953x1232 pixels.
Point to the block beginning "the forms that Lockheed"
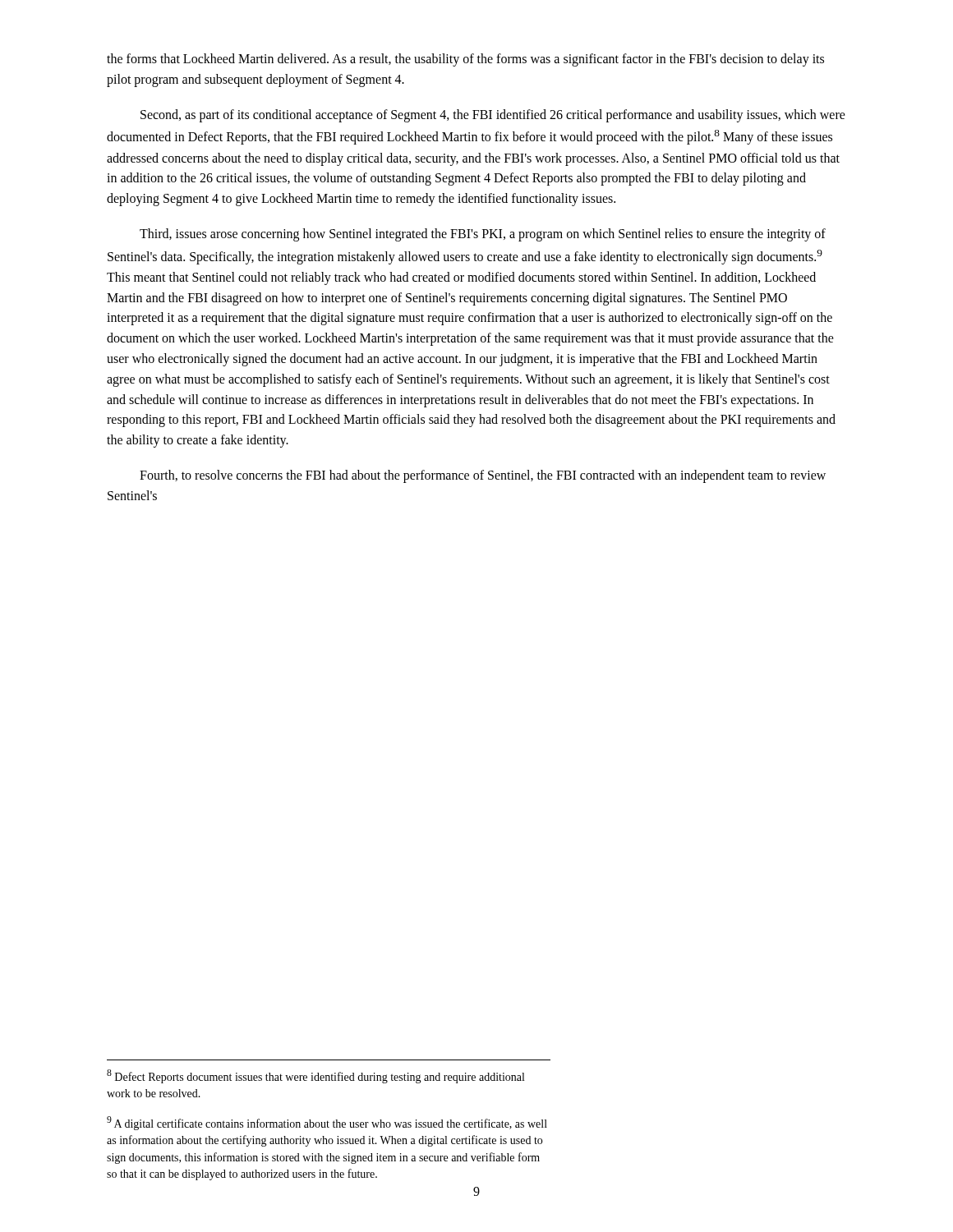(476, 278)
